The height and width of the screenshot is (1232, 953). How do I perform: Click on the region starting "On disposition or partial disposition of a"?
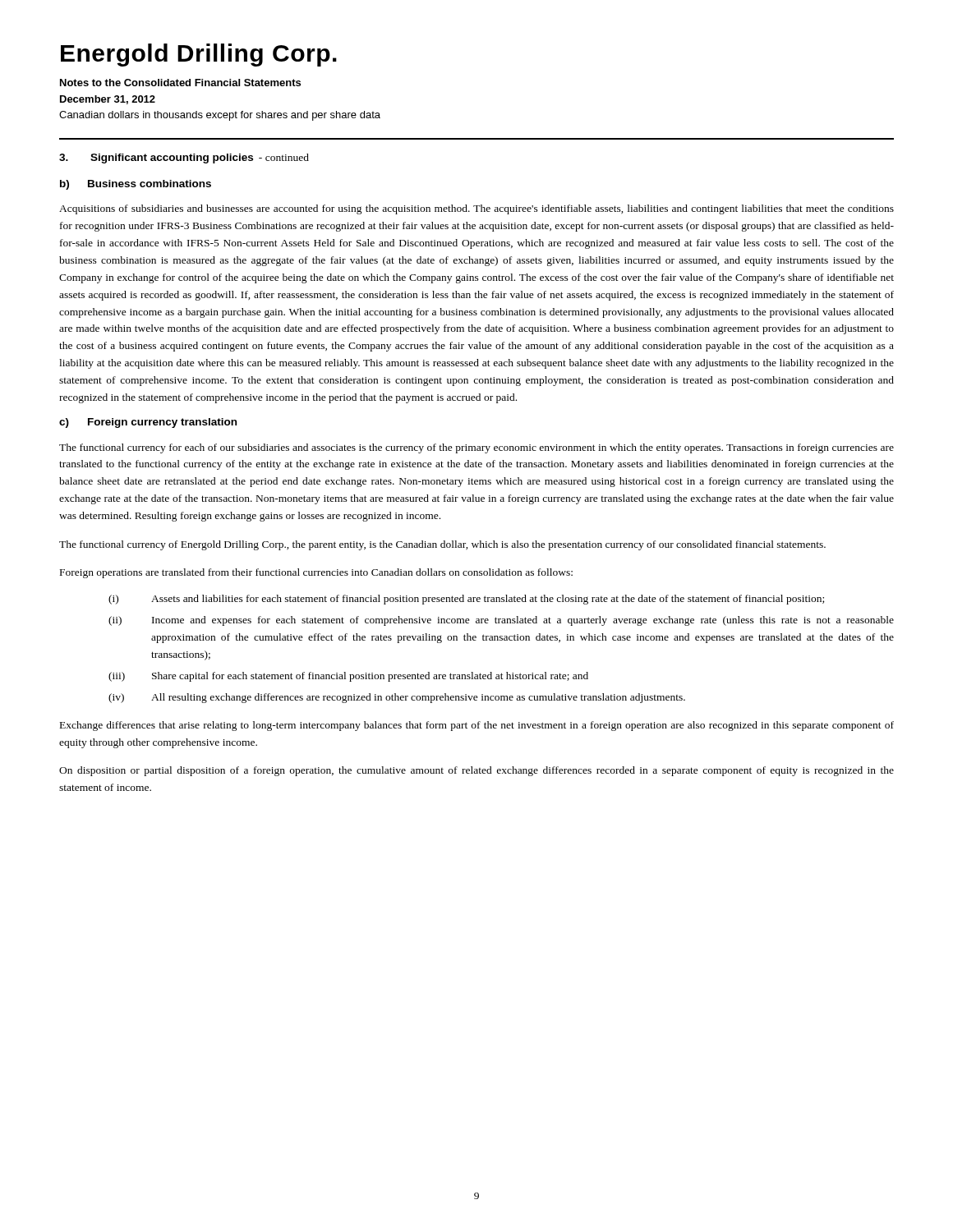click(x=476, y=780)
